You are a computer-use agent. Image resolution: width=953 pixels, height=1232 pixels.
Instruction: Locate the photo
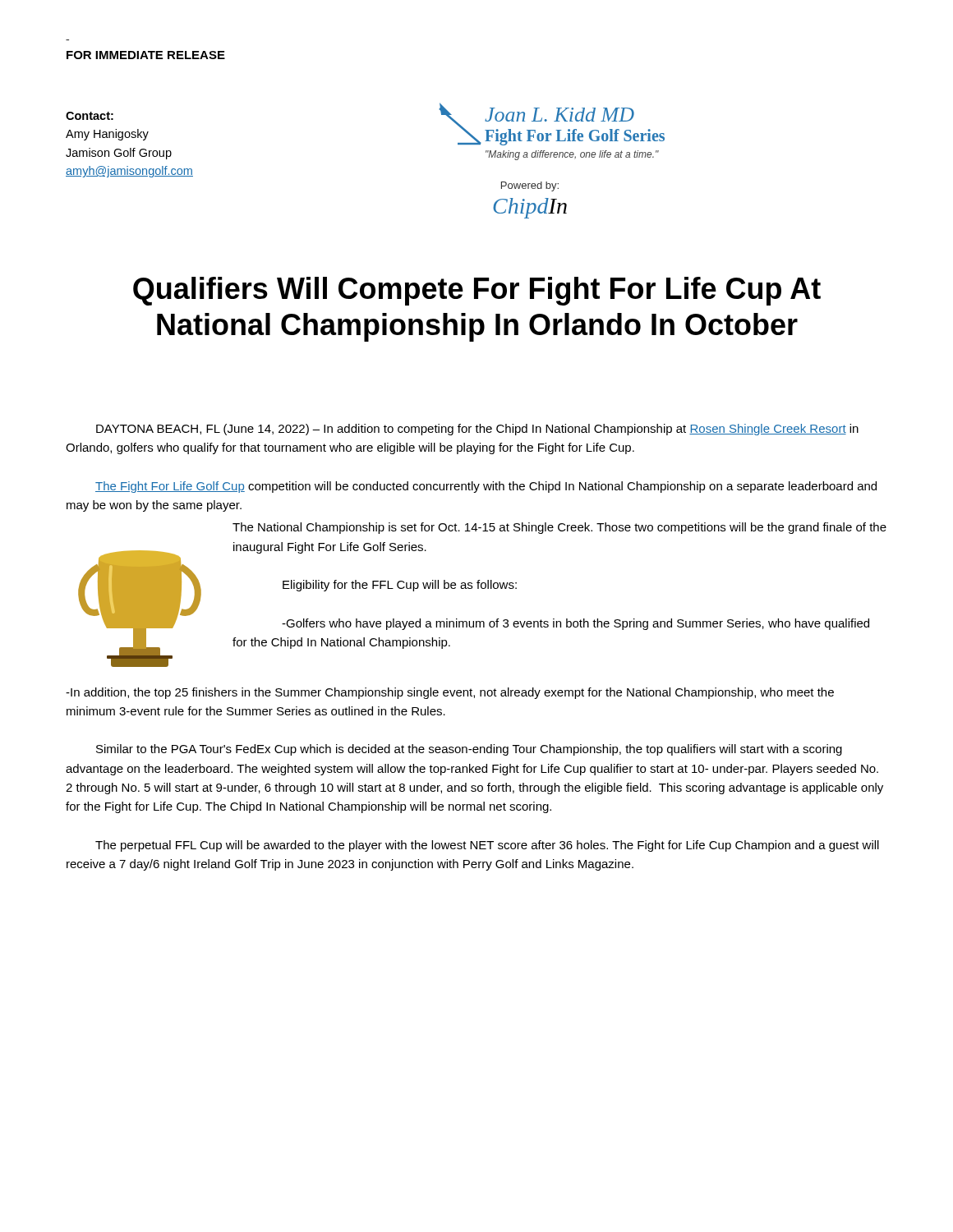point(142,598)
